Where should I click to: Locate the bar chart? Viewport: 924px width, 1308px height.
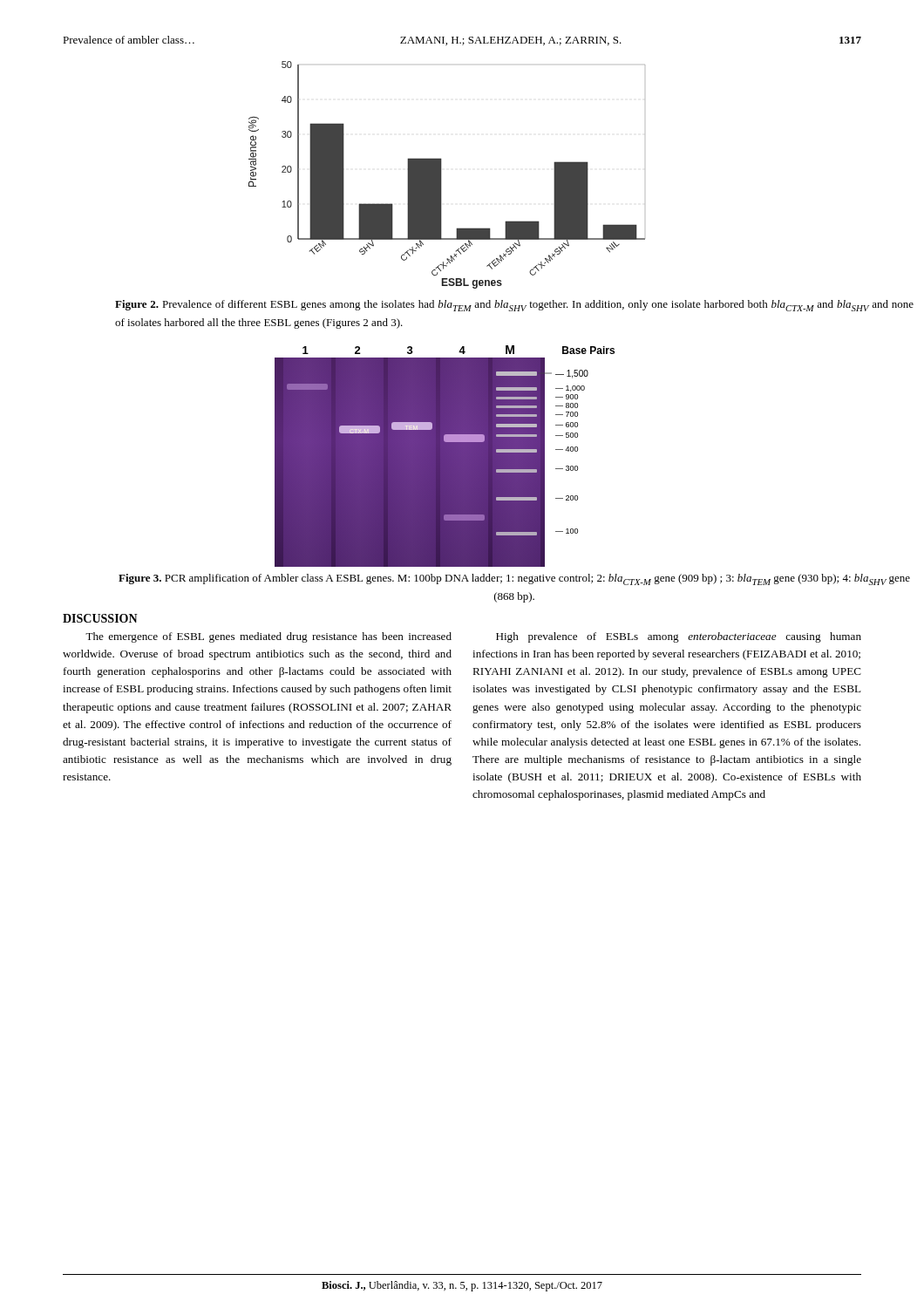(x=462, y=172)
